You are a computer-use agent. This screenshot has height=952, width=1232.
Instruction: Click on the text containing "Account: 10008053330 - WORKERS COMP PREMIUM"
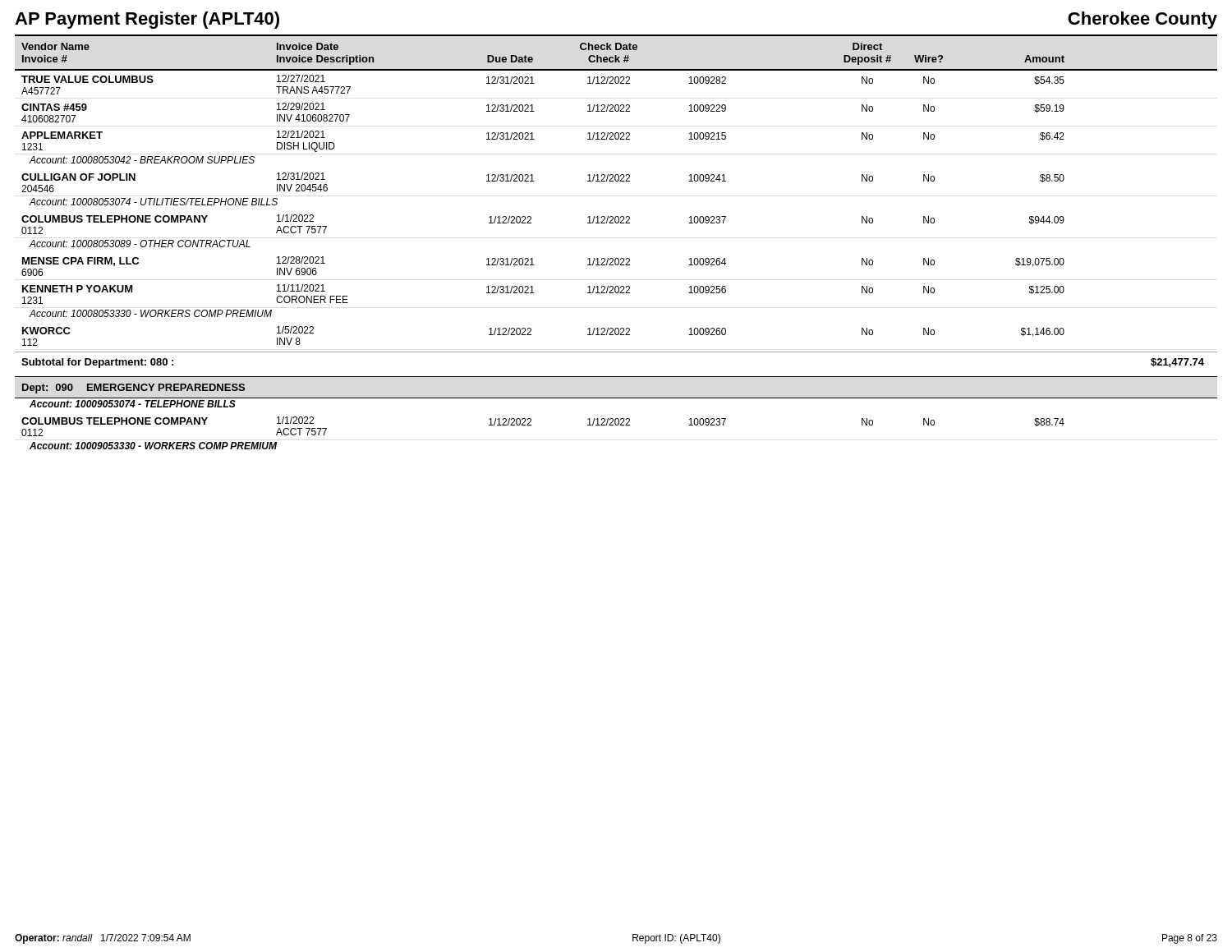151,314
